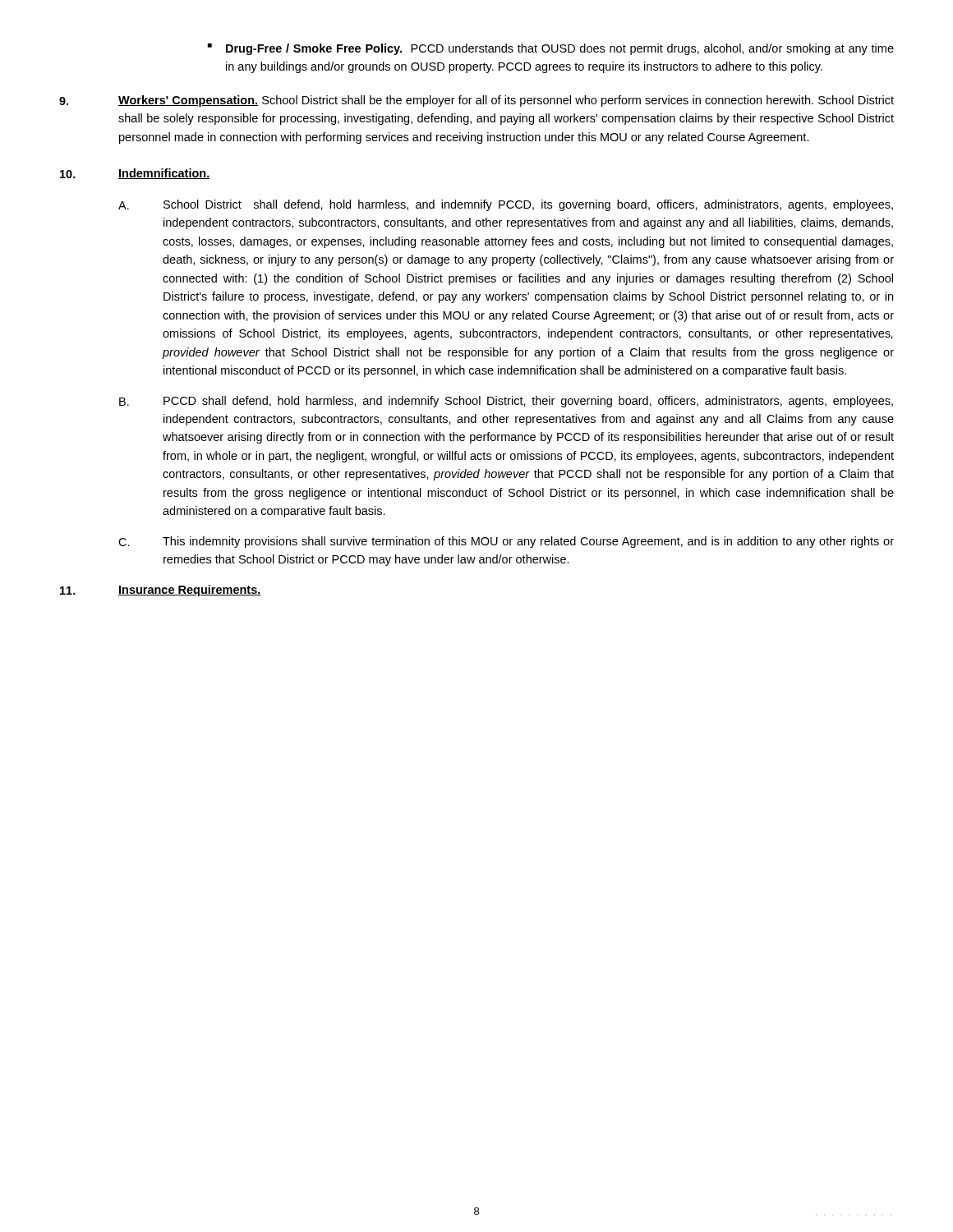Find the list item containing "■ Drug-Free / Smoke Free Policy. PCCD understands"

point(550,58)
